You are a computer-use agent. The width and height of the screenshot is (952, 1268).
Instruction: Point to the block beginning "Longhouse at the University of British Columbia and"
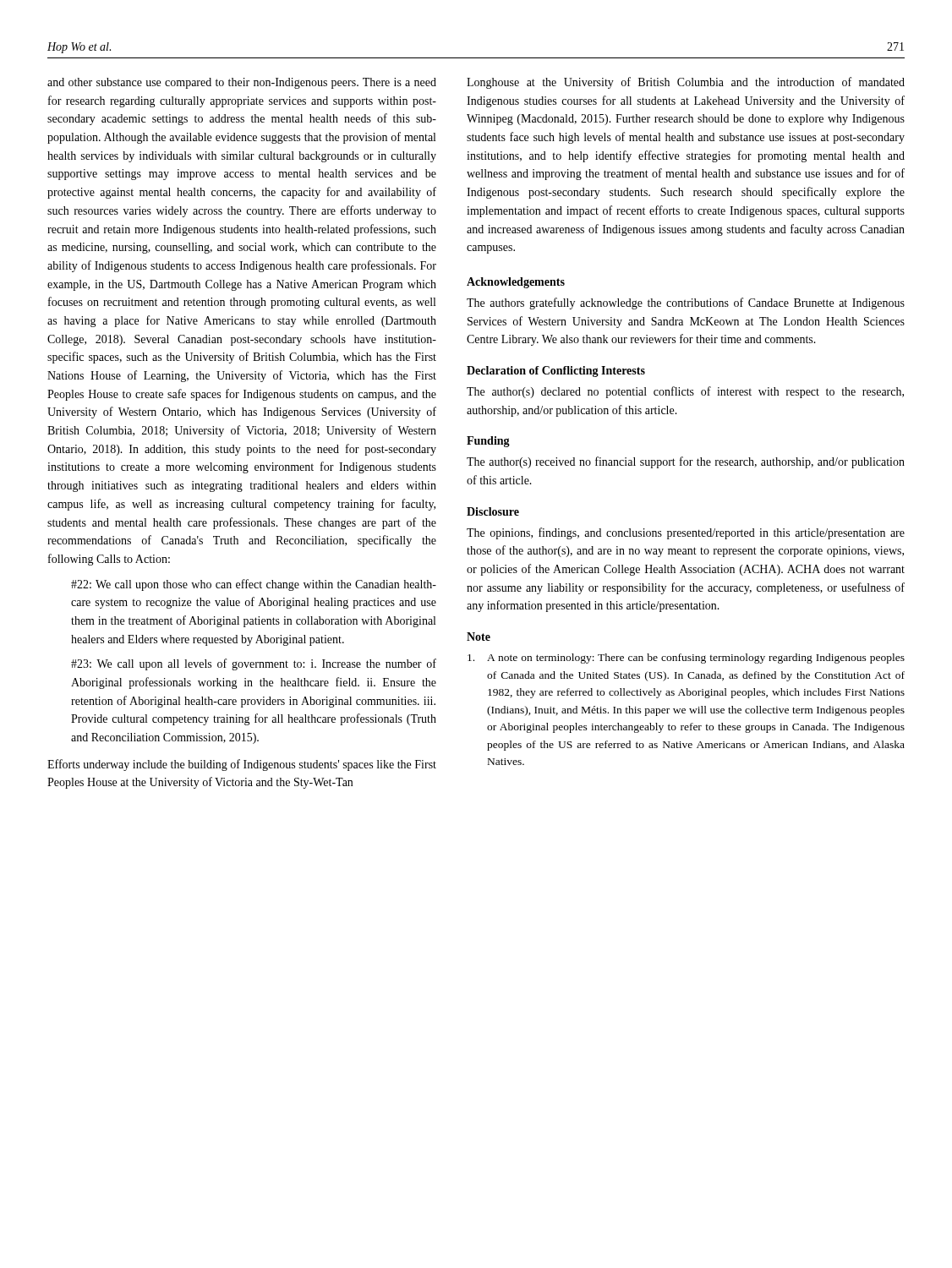coord(686,165)
